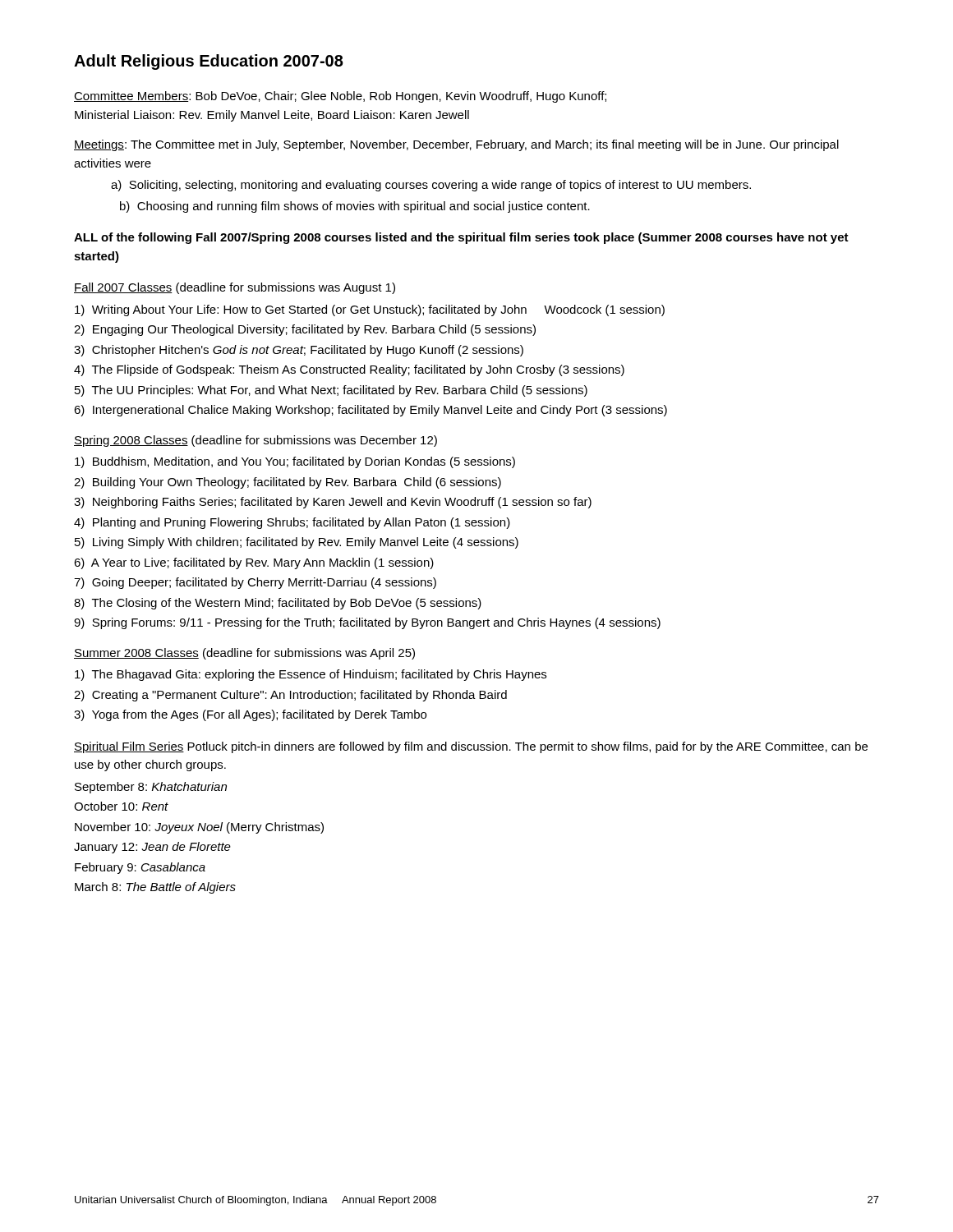Locate the text starting "November 10: Joyeux Noel"
Image resolution: width=953 pixels, height=1232 pixels.
click(199, 826)
